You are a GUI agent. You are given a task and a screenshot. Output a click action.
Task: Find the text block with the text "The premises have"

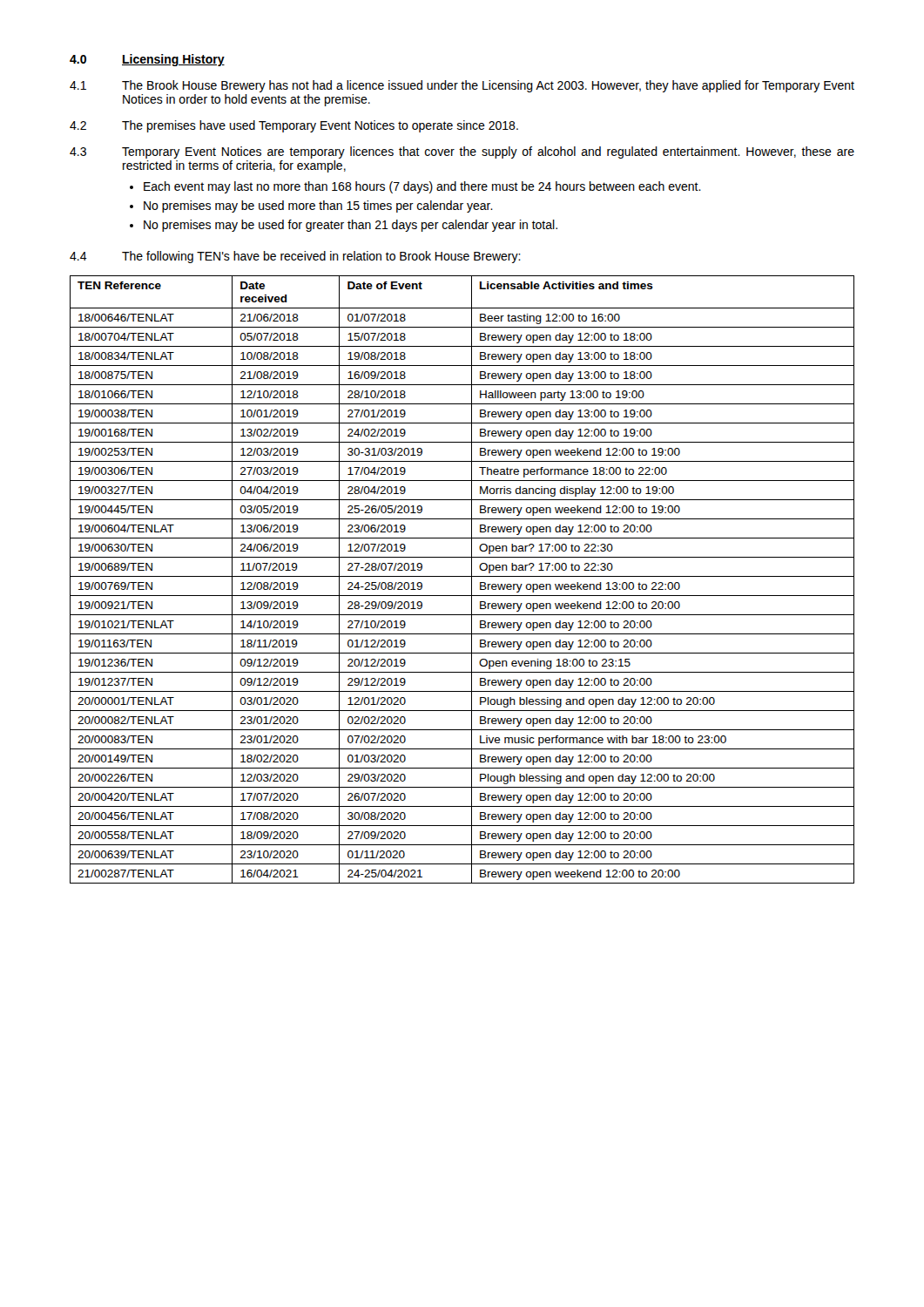(320, 125)
